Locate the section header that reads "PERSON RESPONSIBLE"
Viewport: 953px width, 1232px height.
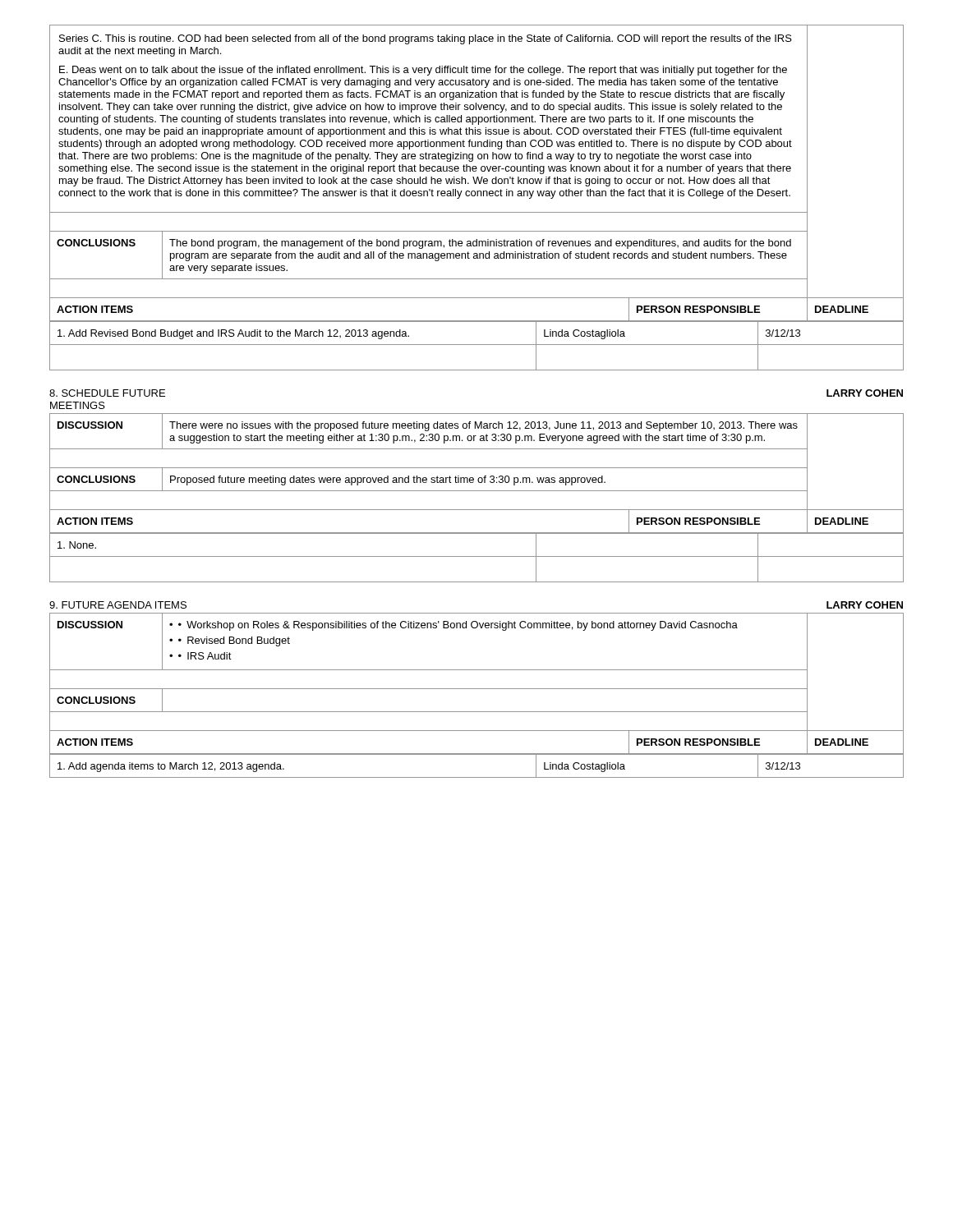698,309
